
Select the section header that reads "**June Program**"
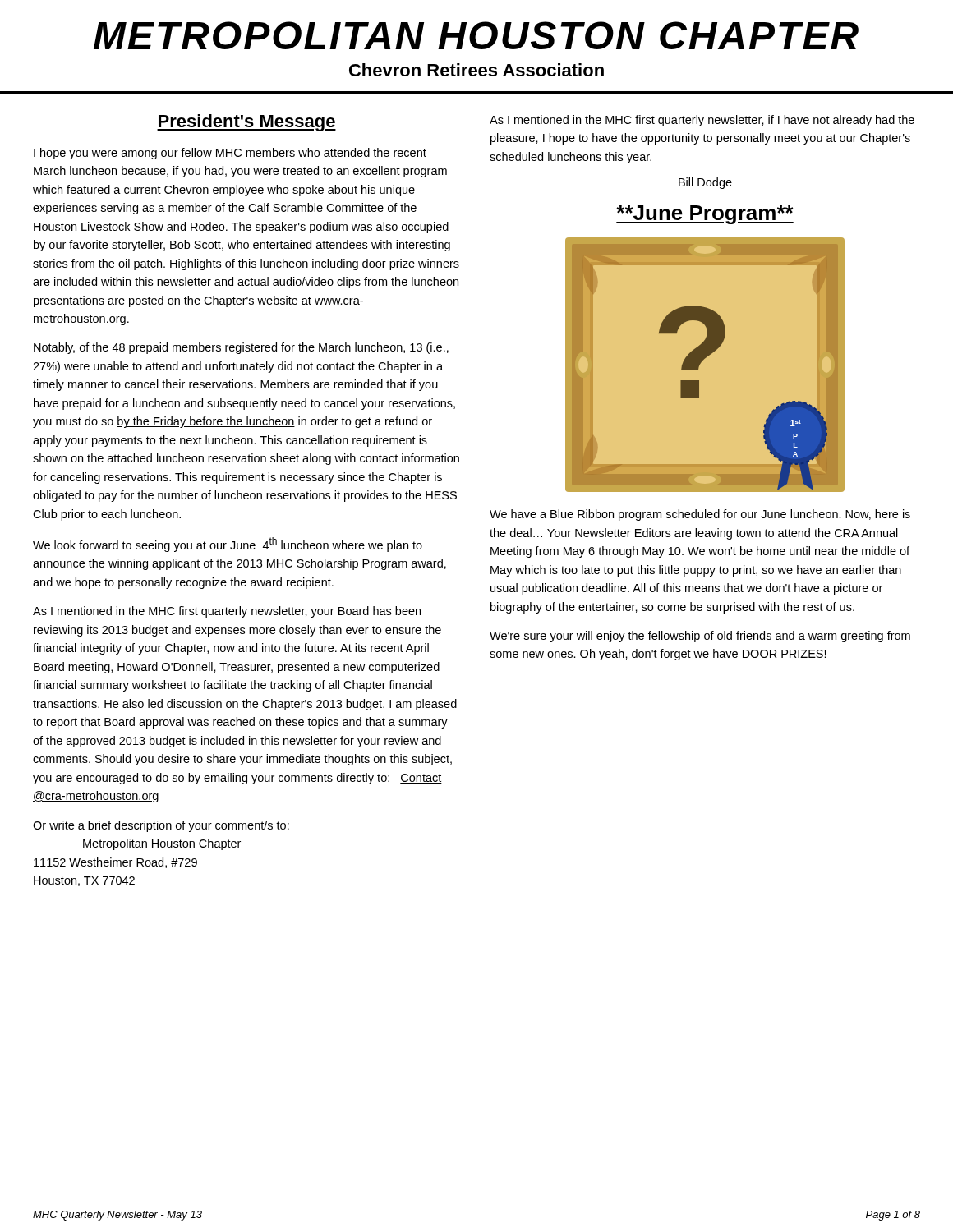[x=705, y=213]
